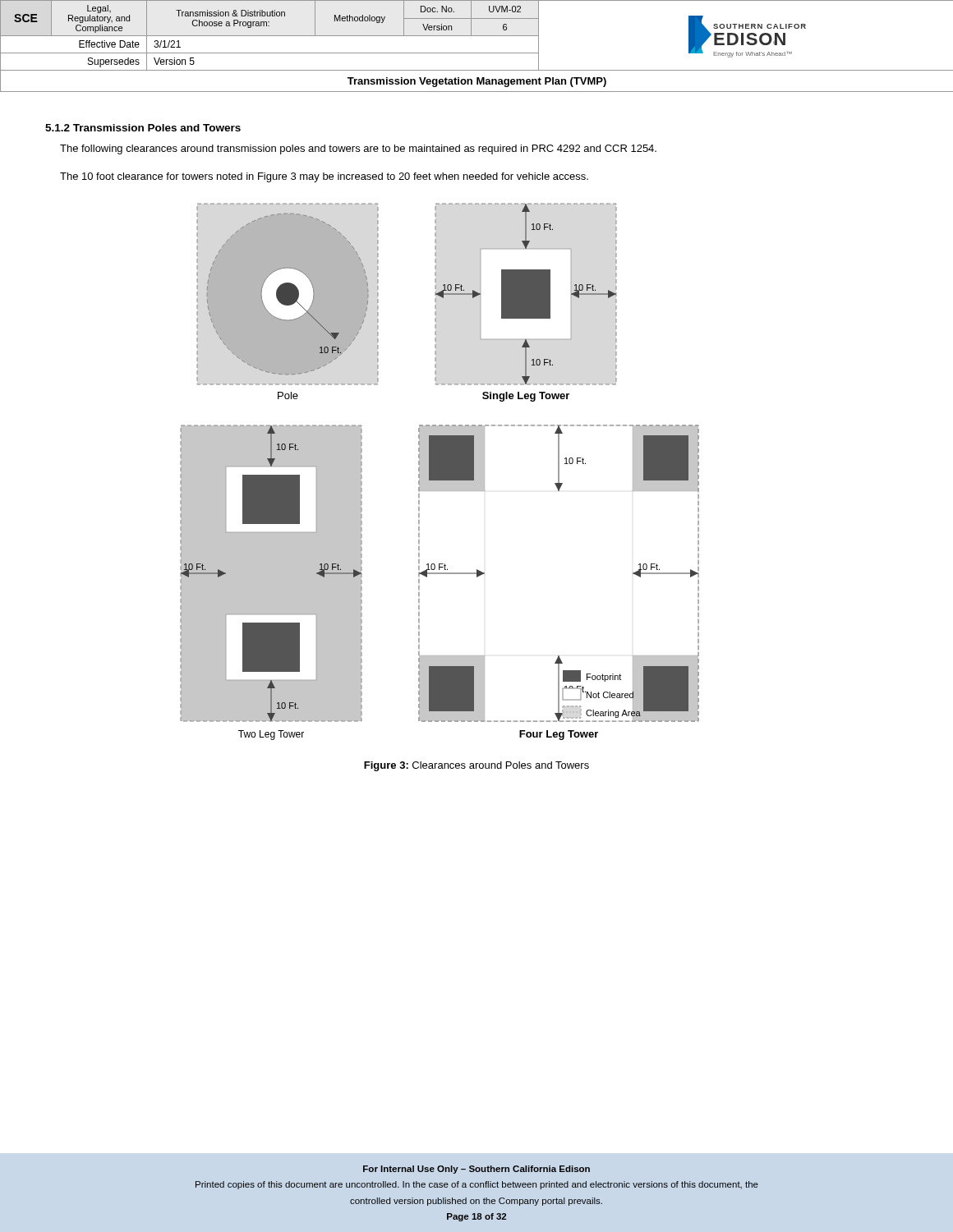
Task: Click on the text block with the text "The 10 foot clearance for"
Action: click(x=324, y=176)
